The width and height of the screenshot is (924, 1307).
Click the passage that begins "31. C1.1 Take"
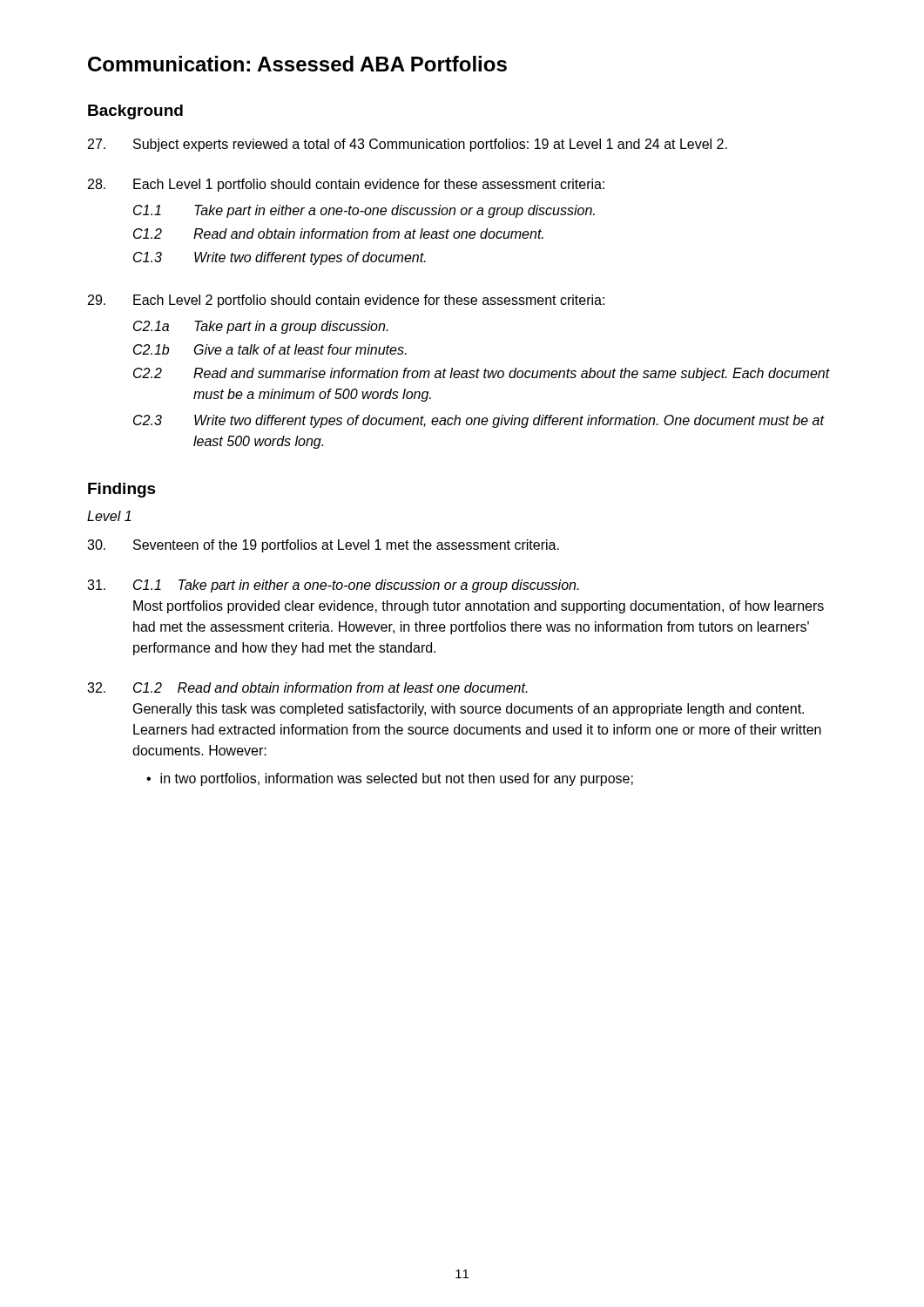coord(462,617)
